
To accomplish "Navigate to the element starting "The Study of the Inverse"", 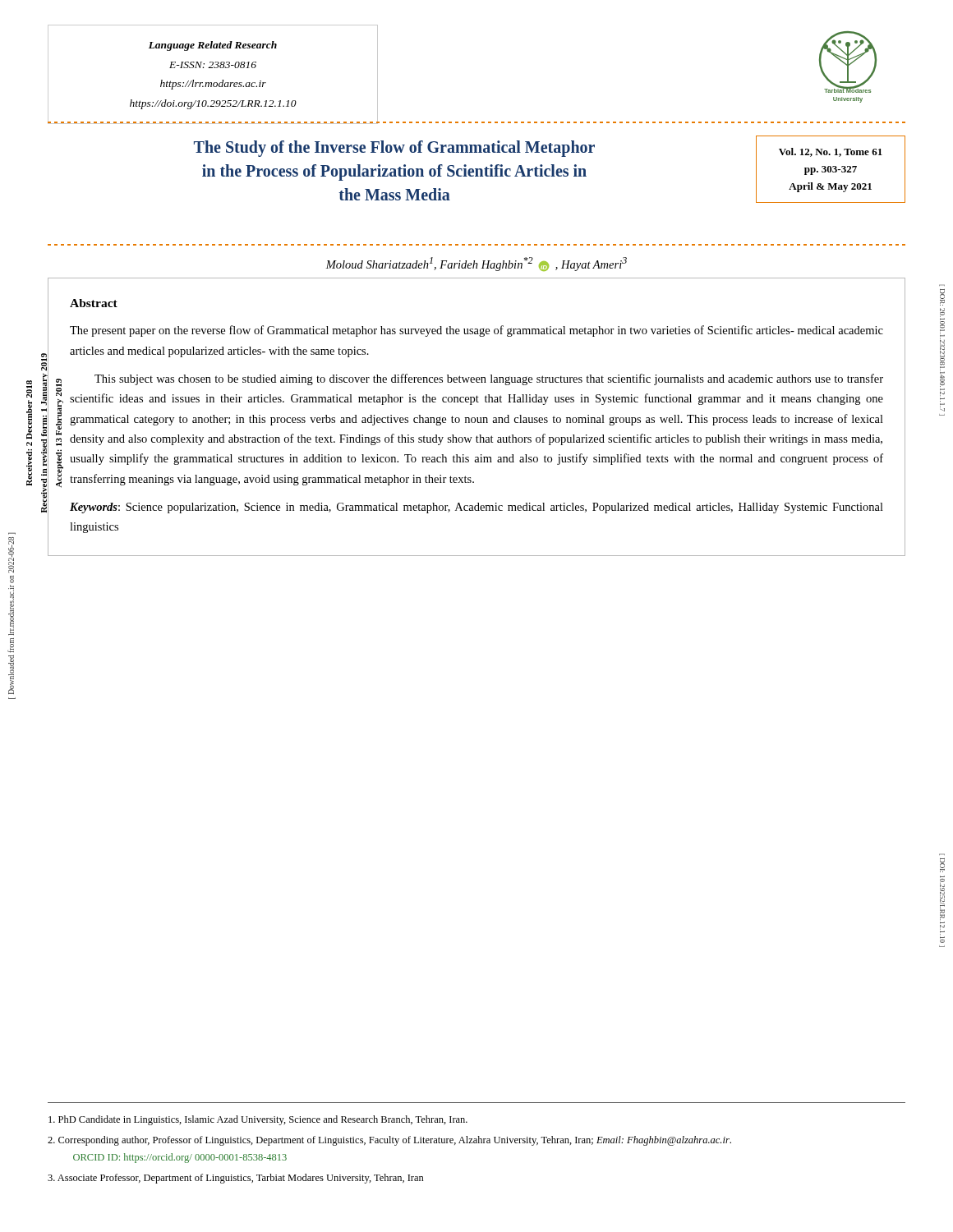I will pos(394,171).
